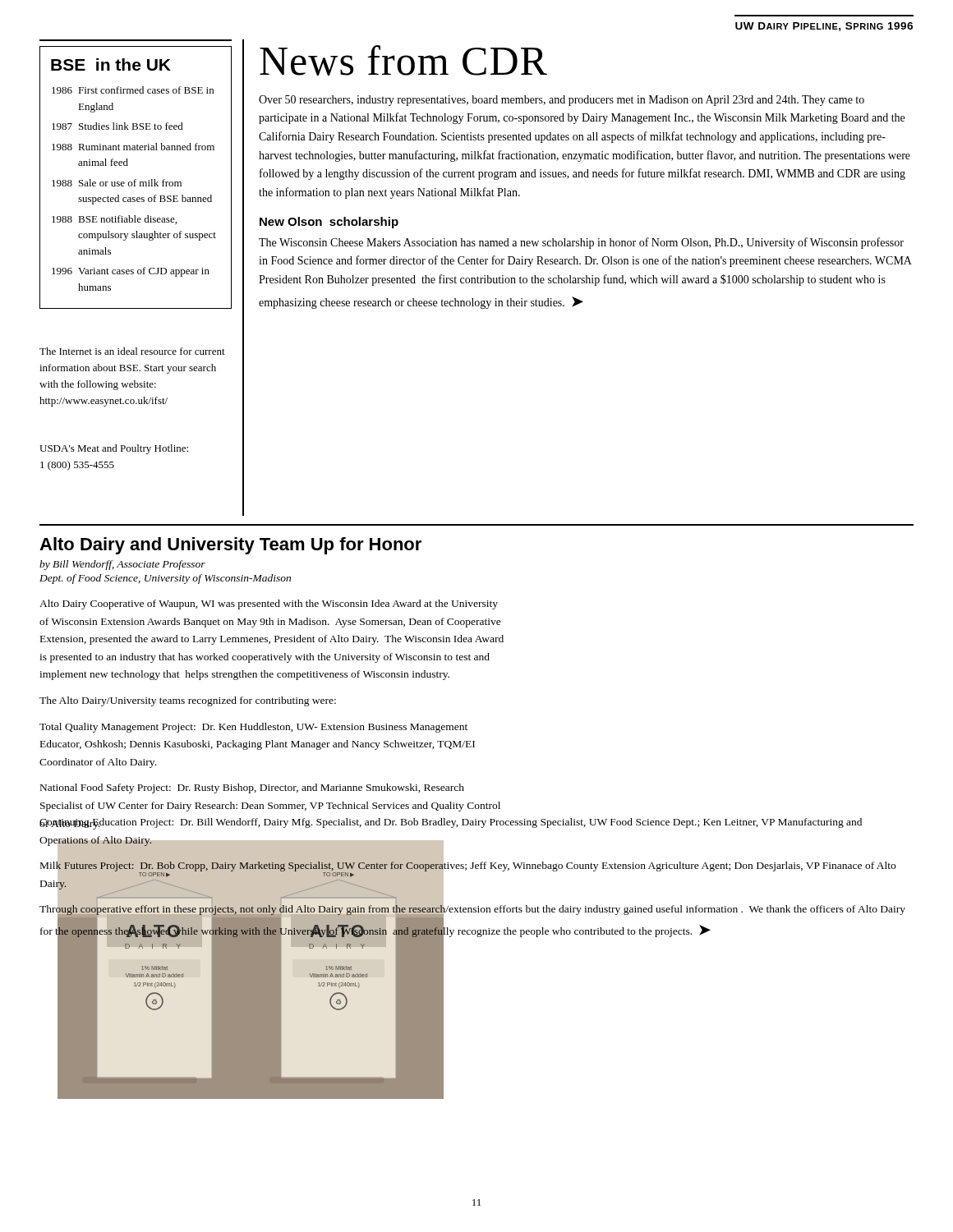Find "Alto Dairy and University Team Up for Honor" on this page
This screenshot has width=953, height=1232.
(231, 544)
